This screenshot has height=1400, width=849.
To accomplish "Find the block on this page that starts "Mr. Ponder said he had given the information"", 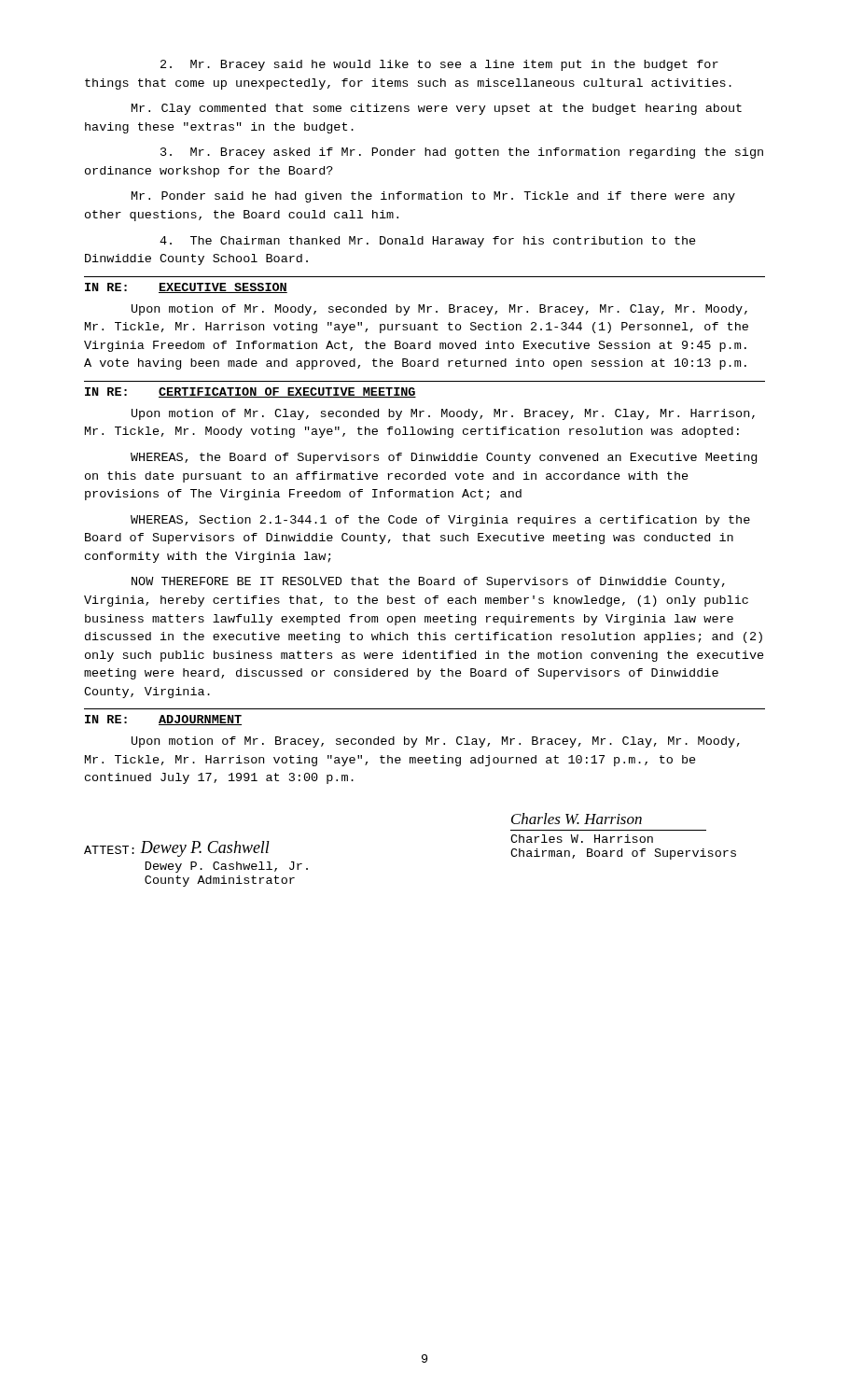I will (x=424, y=206).
